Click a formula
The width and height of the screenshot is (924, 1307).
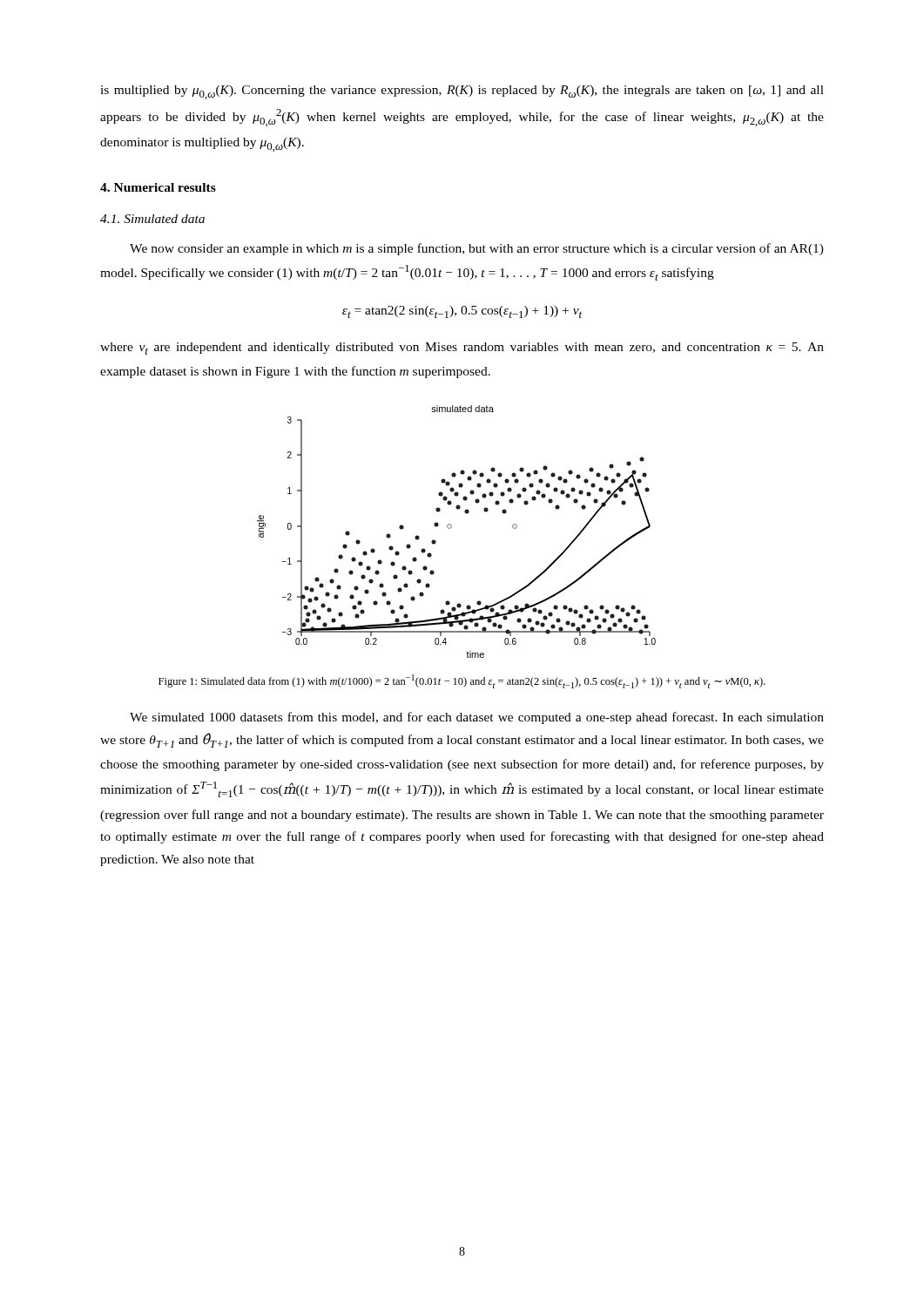[x=462, y=311]
